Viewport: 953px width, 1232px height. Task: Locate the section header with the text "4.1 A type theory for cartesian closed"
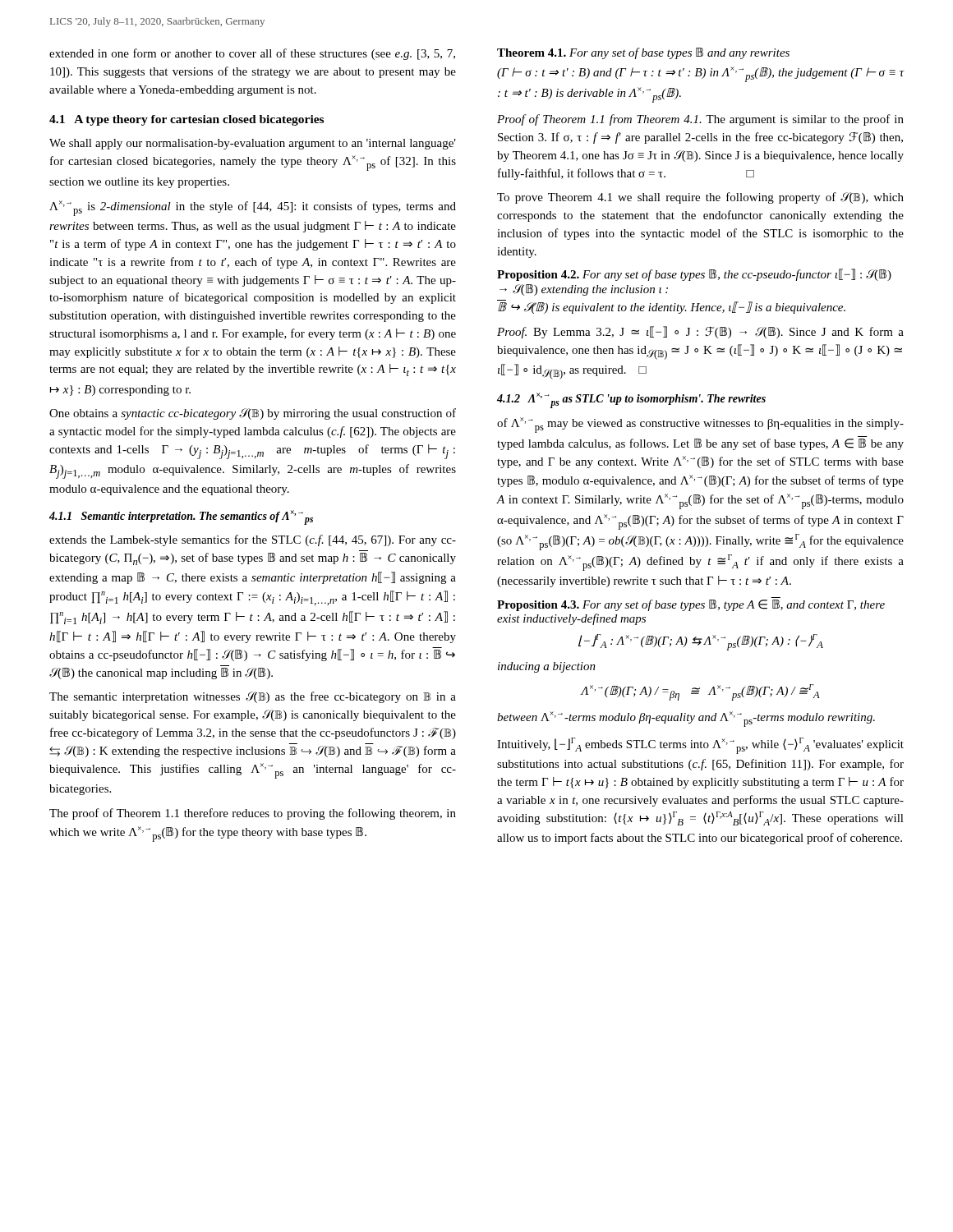click(x=253, y=120)
